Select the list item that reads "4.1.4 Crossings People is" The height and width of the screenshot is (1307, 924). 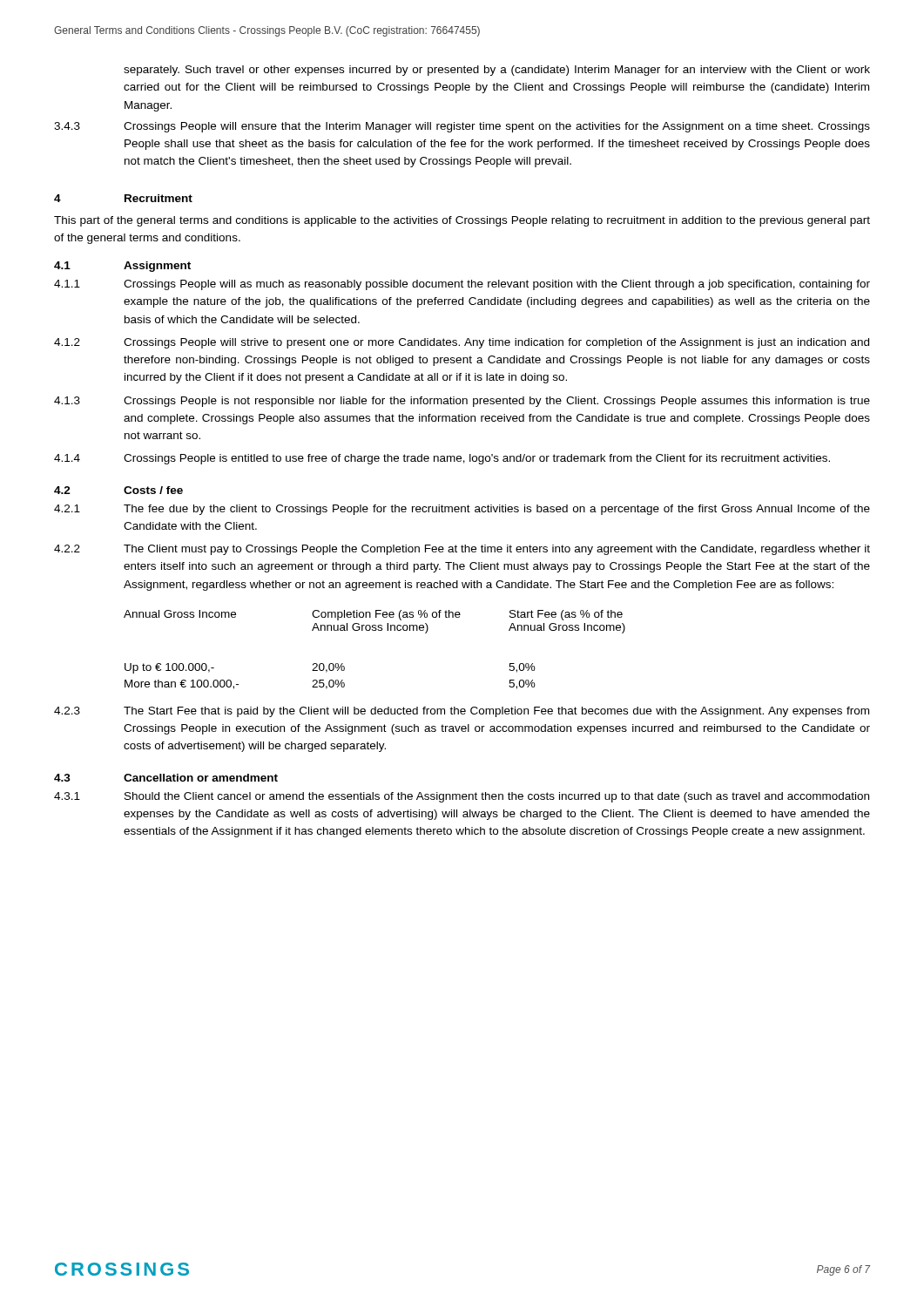click(x=462, y=459)
